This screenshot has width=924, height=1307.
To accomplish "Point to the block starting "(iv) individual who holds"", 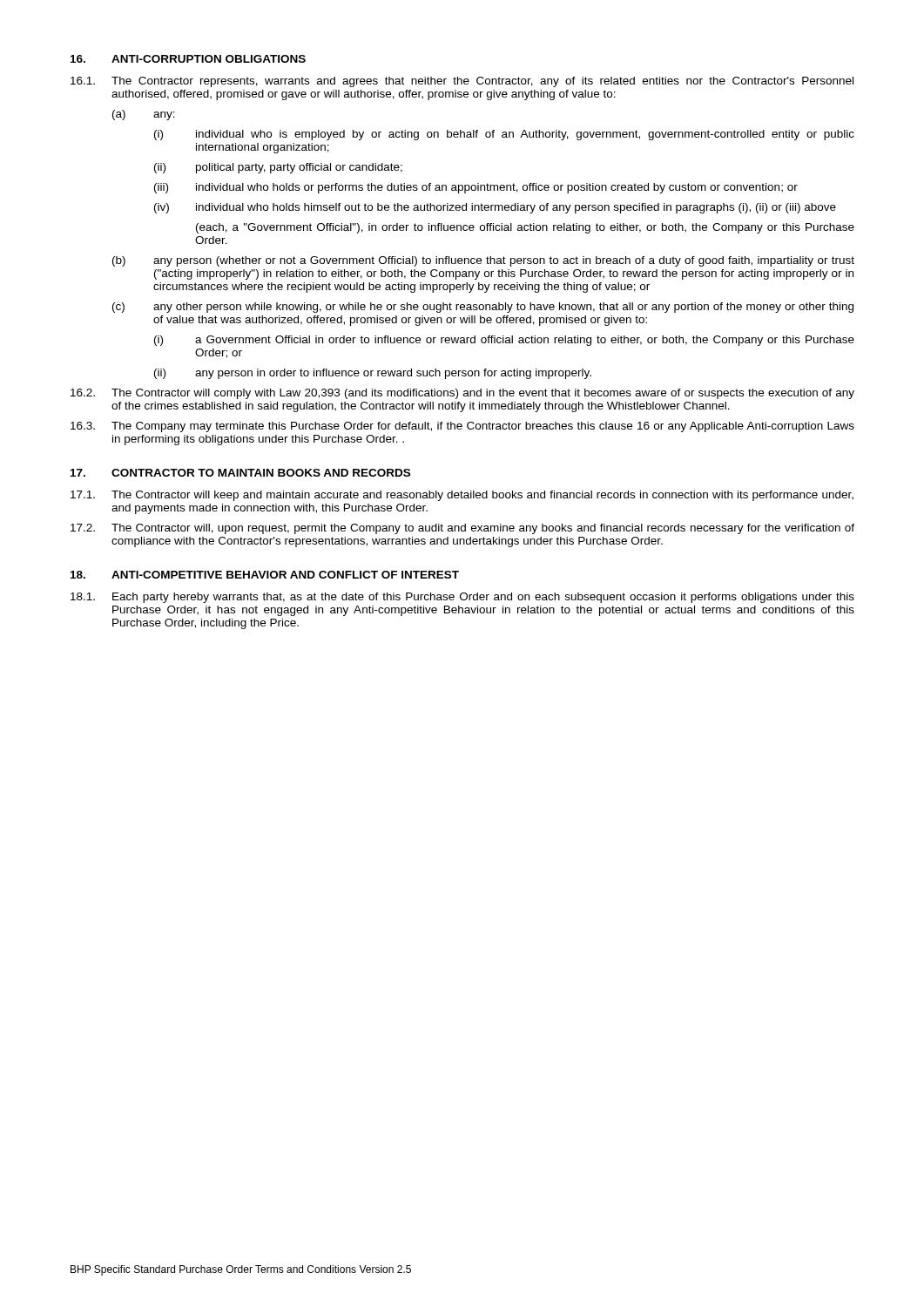I will click(x=504, y=207).
